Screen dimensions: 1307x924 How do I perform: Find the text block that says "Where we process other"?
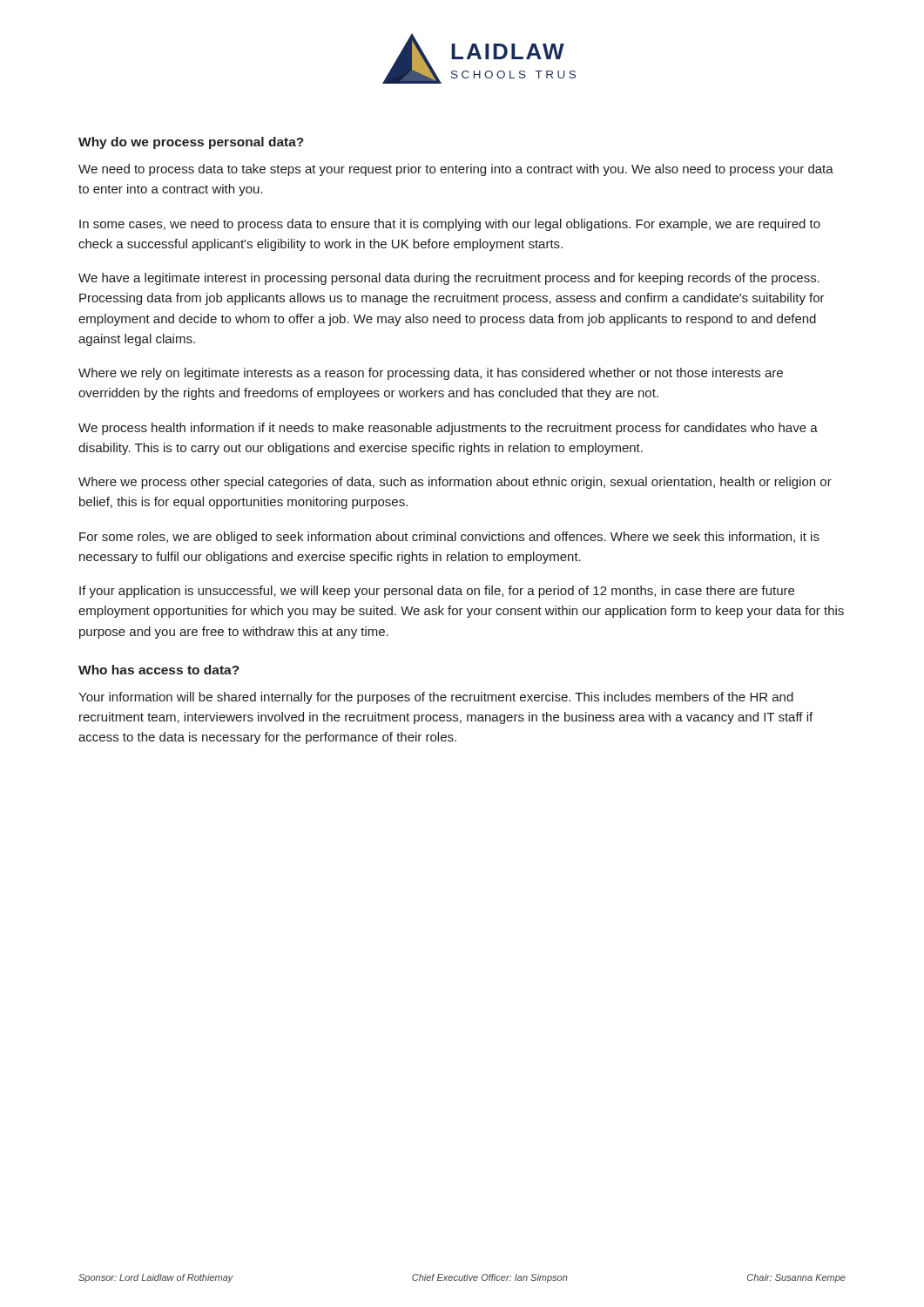coord(455,492)
